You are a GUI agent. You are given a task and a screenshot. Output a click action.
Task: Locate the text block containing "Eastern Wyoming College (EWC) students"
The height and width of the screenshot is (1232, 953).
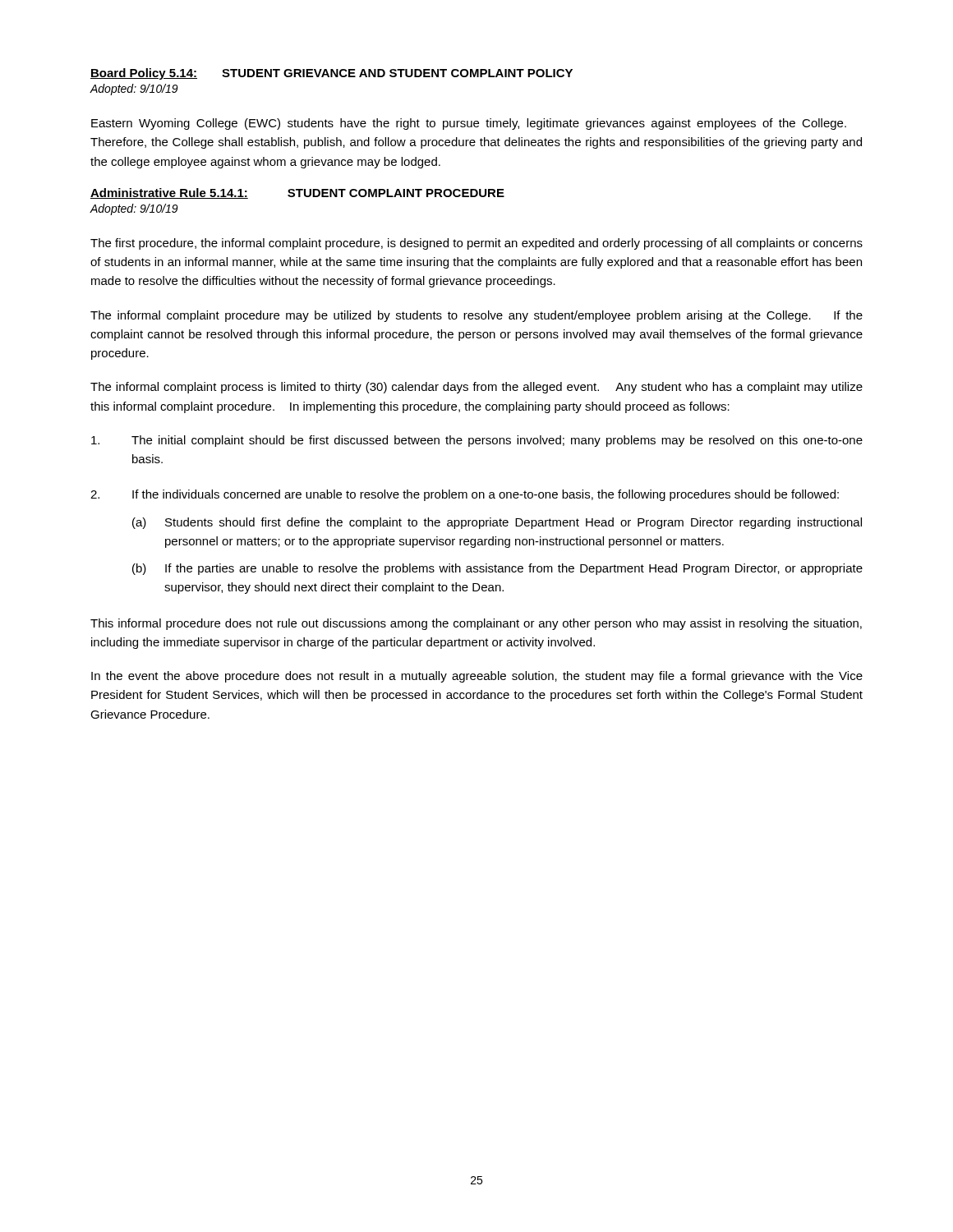coord(476,142)
